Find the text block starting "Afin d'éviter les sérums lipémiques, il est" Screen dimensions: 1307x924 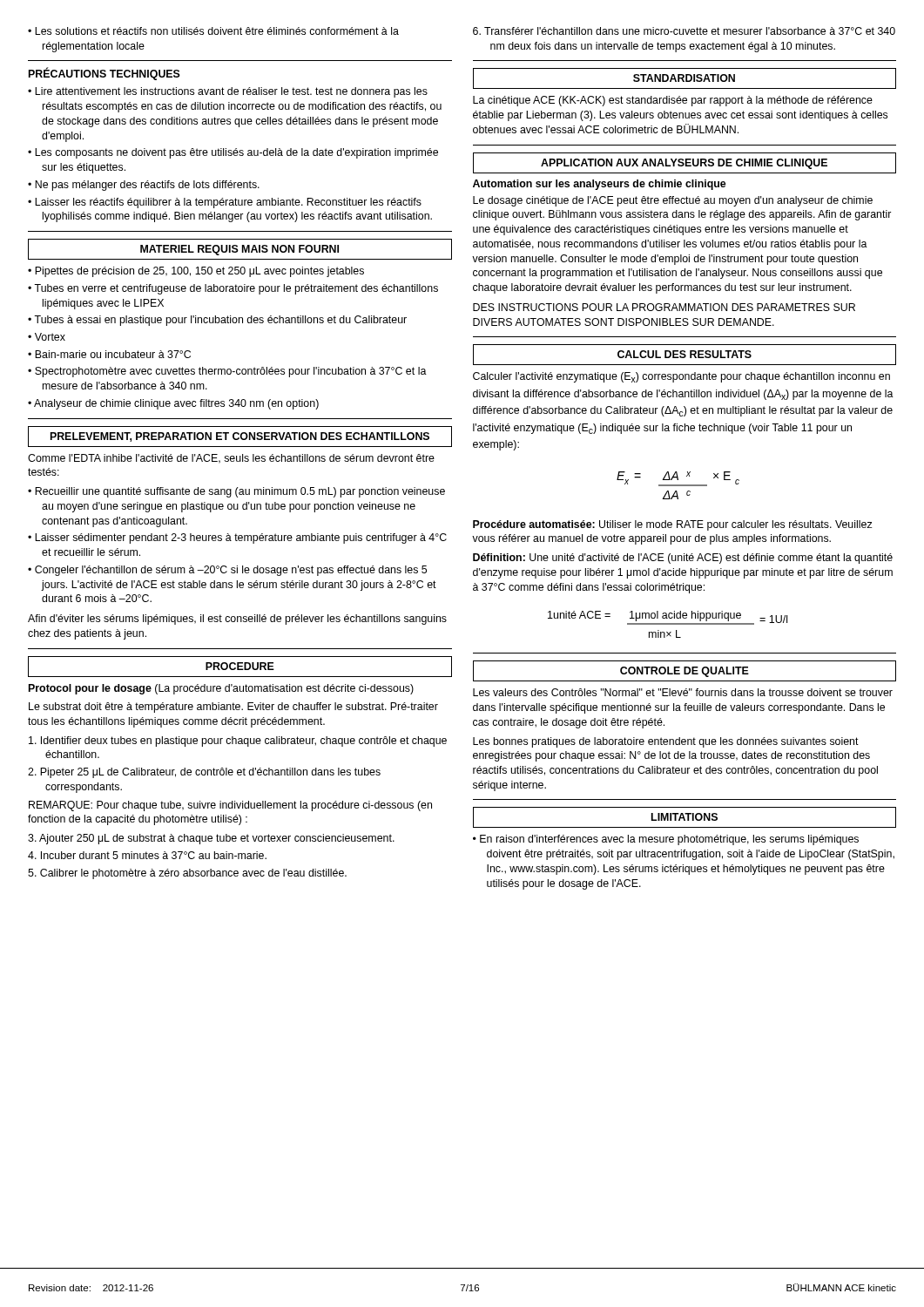[x=237, y=626]
